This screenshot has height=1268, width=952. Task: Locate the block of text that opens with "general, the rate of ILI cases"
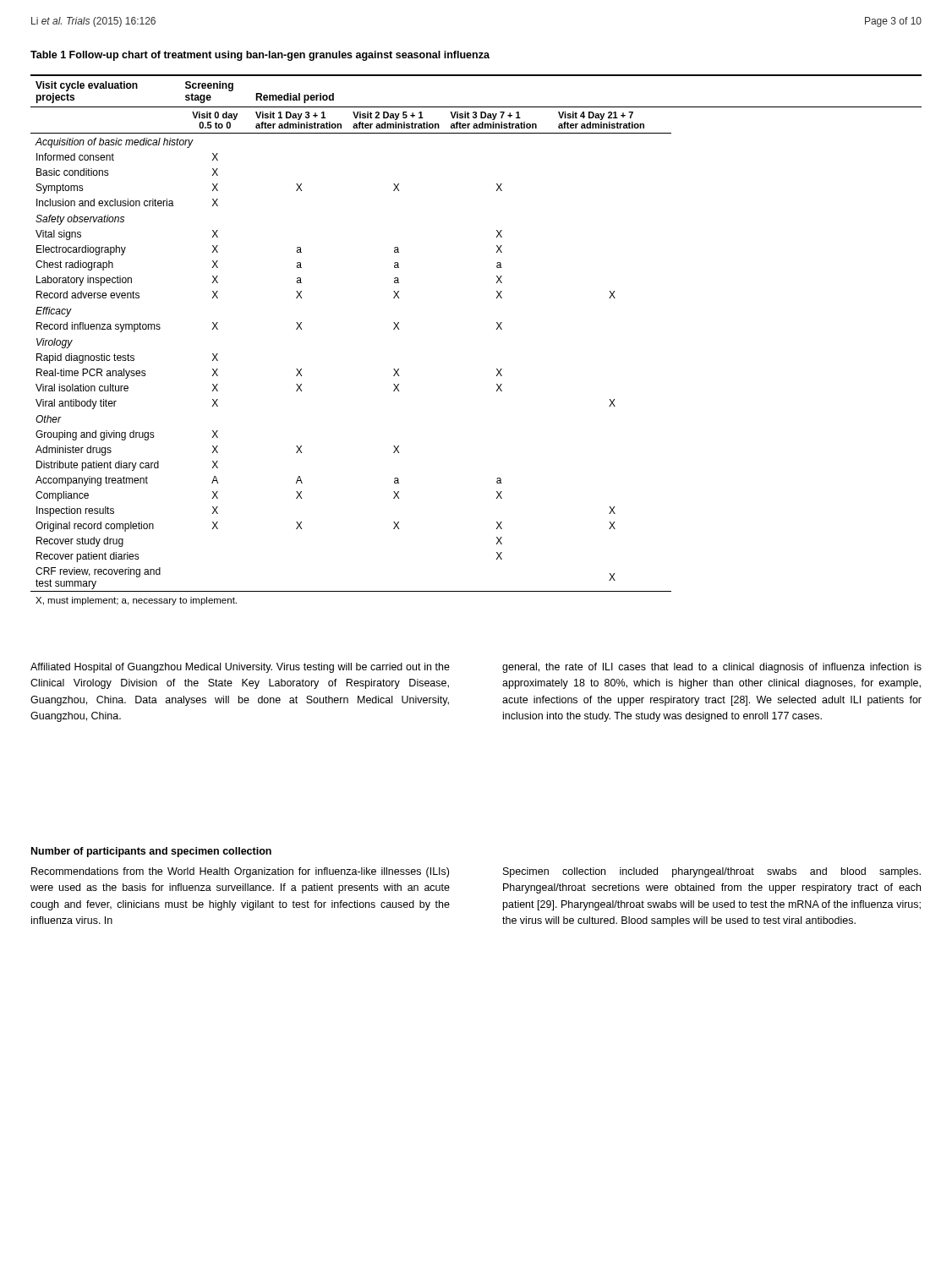point(712,692)
